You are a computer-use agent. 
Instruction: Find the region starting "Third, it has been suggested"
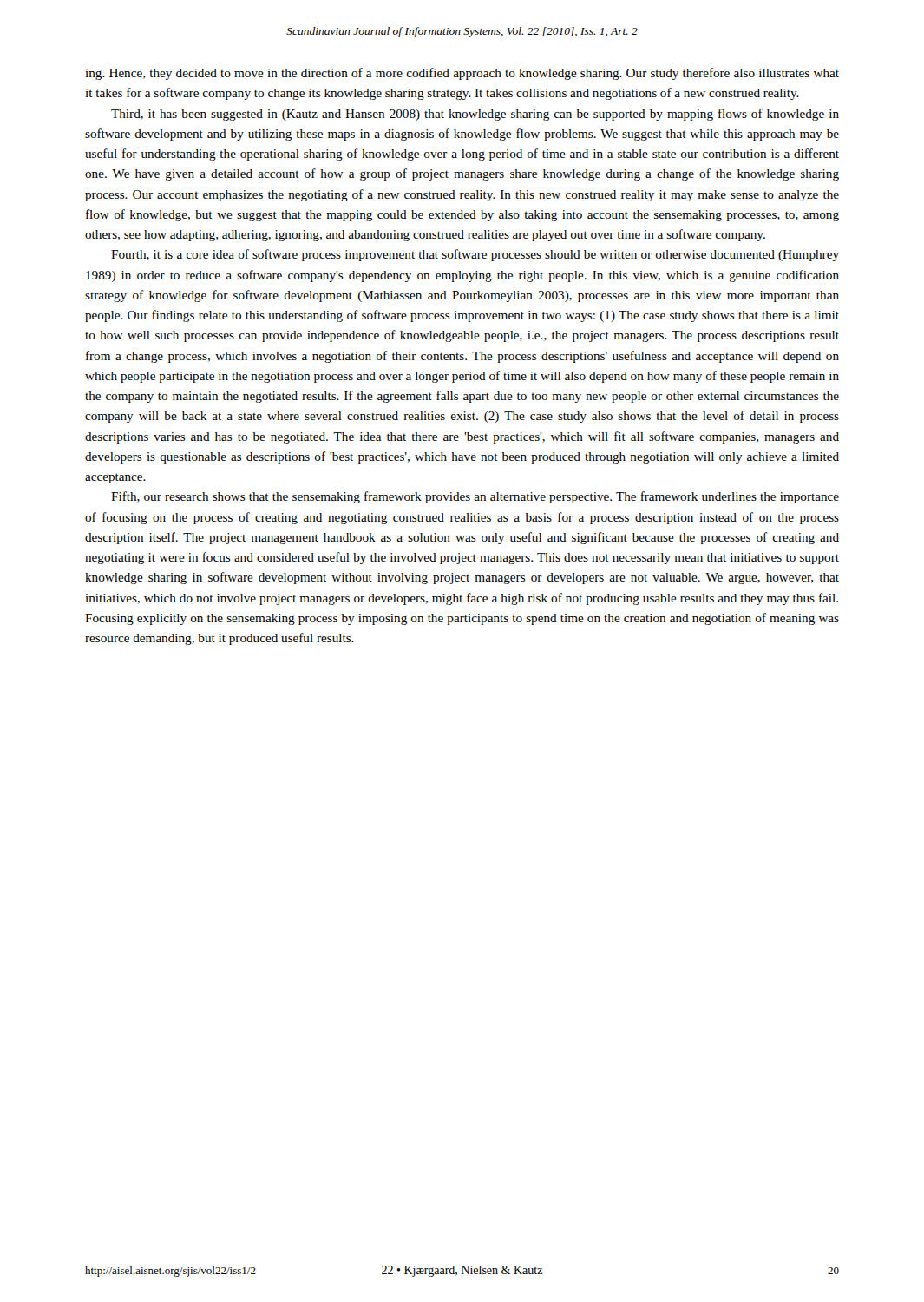pos(462,173)
